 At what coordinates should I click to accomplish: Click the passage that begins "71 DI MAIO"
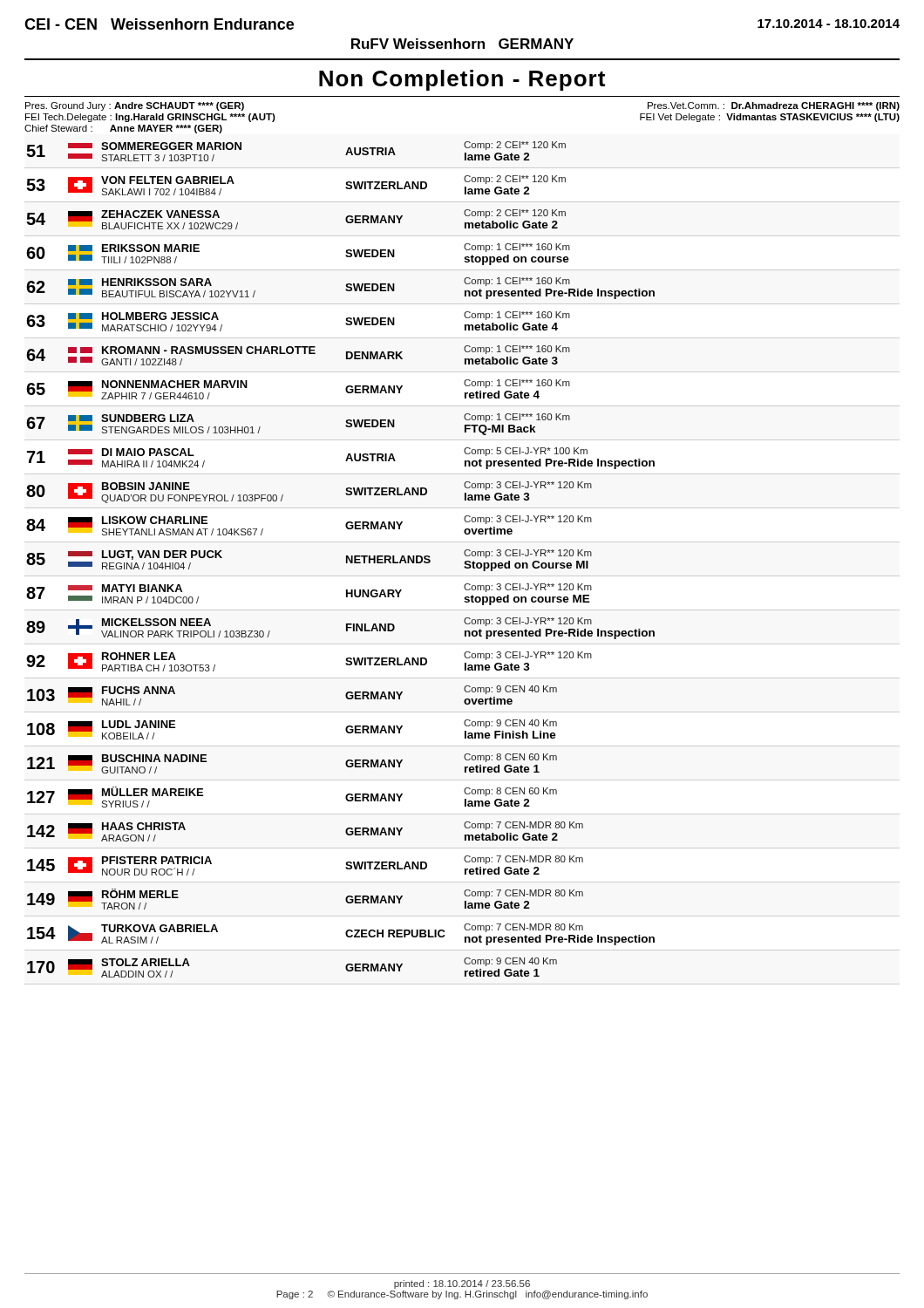[462, 457]
